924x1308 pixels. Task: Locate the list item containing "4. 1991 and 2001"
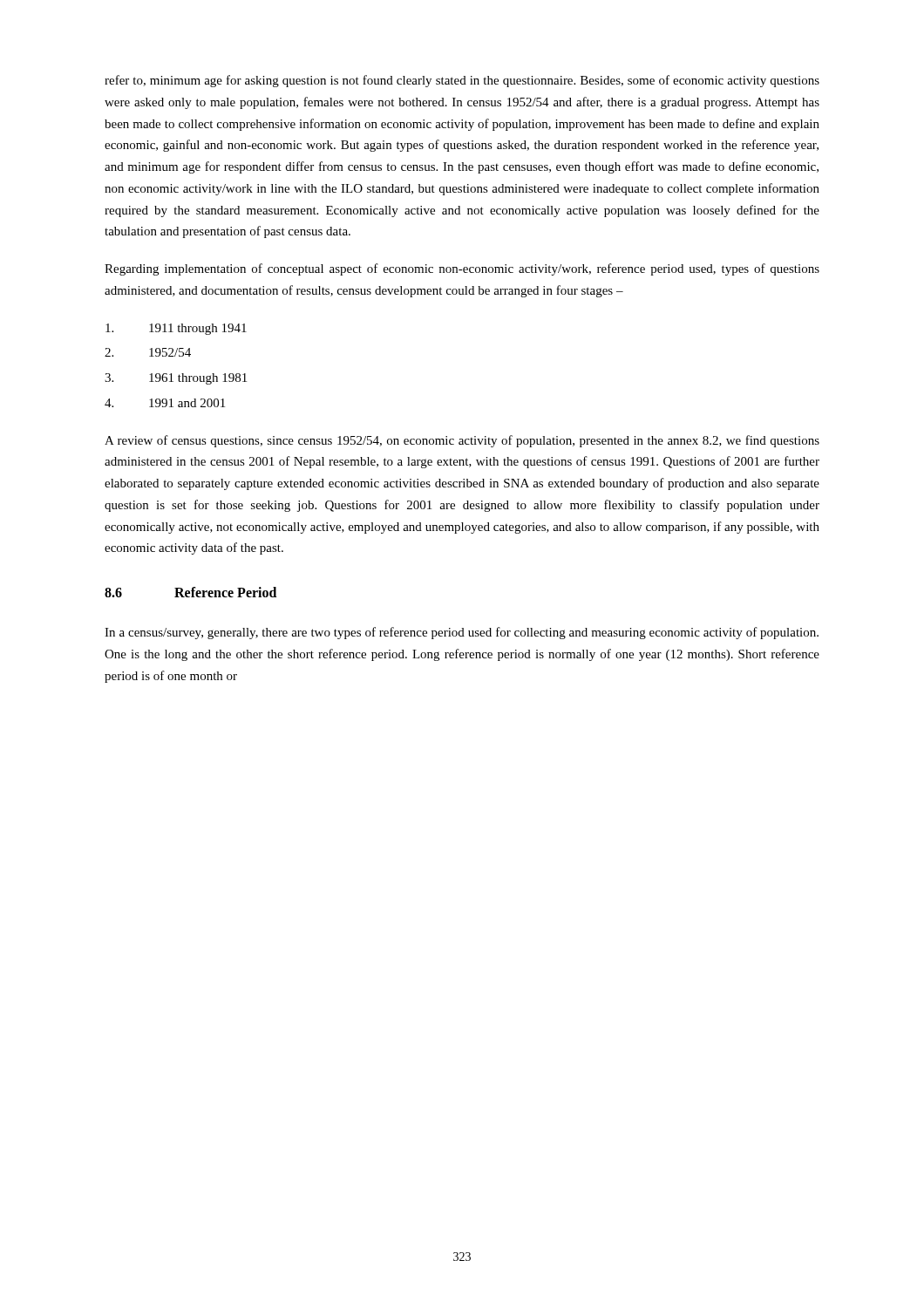pyautogui.click(x=165, y=403)
